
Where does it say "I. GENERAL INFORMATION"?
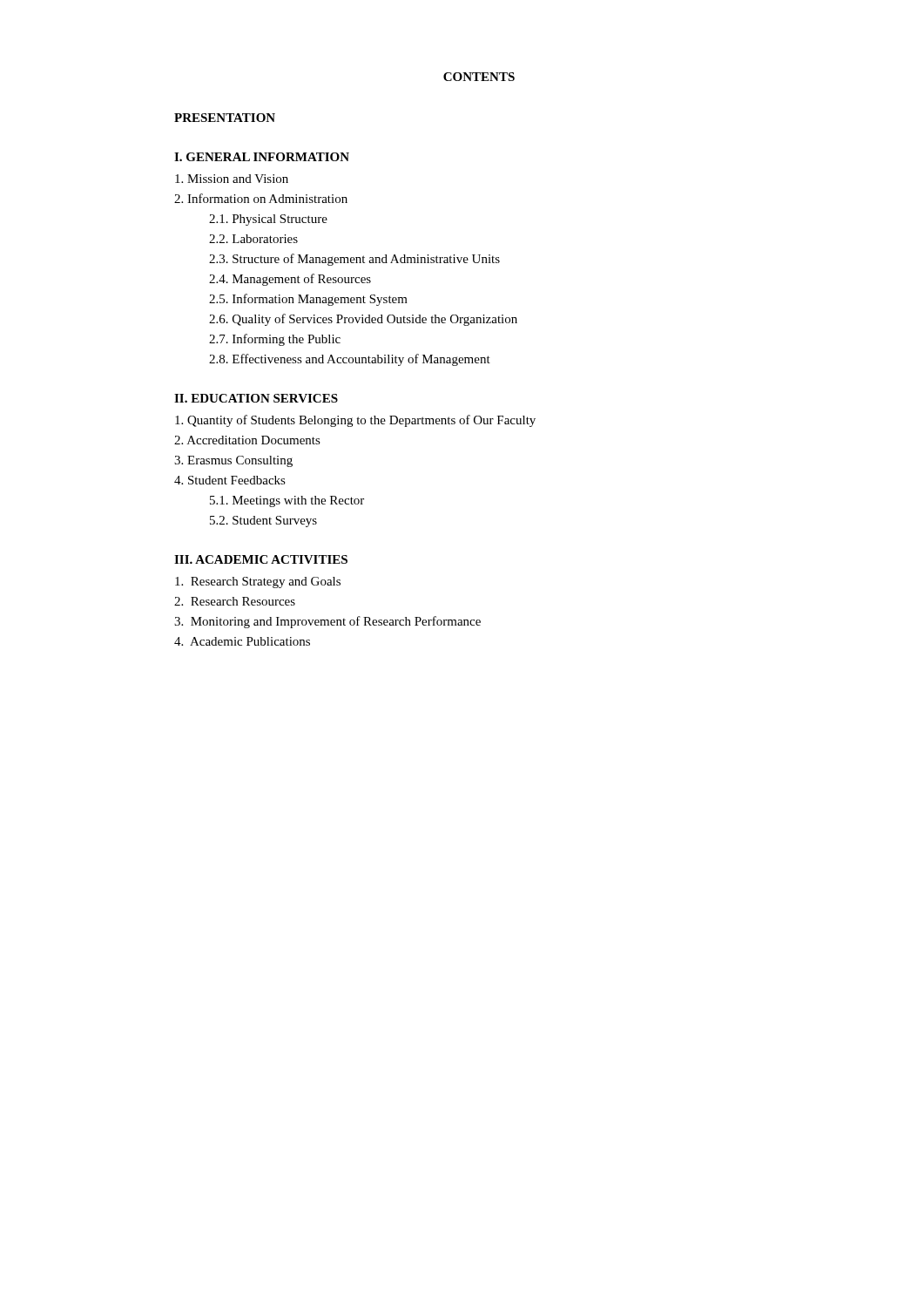pos(262,157)
